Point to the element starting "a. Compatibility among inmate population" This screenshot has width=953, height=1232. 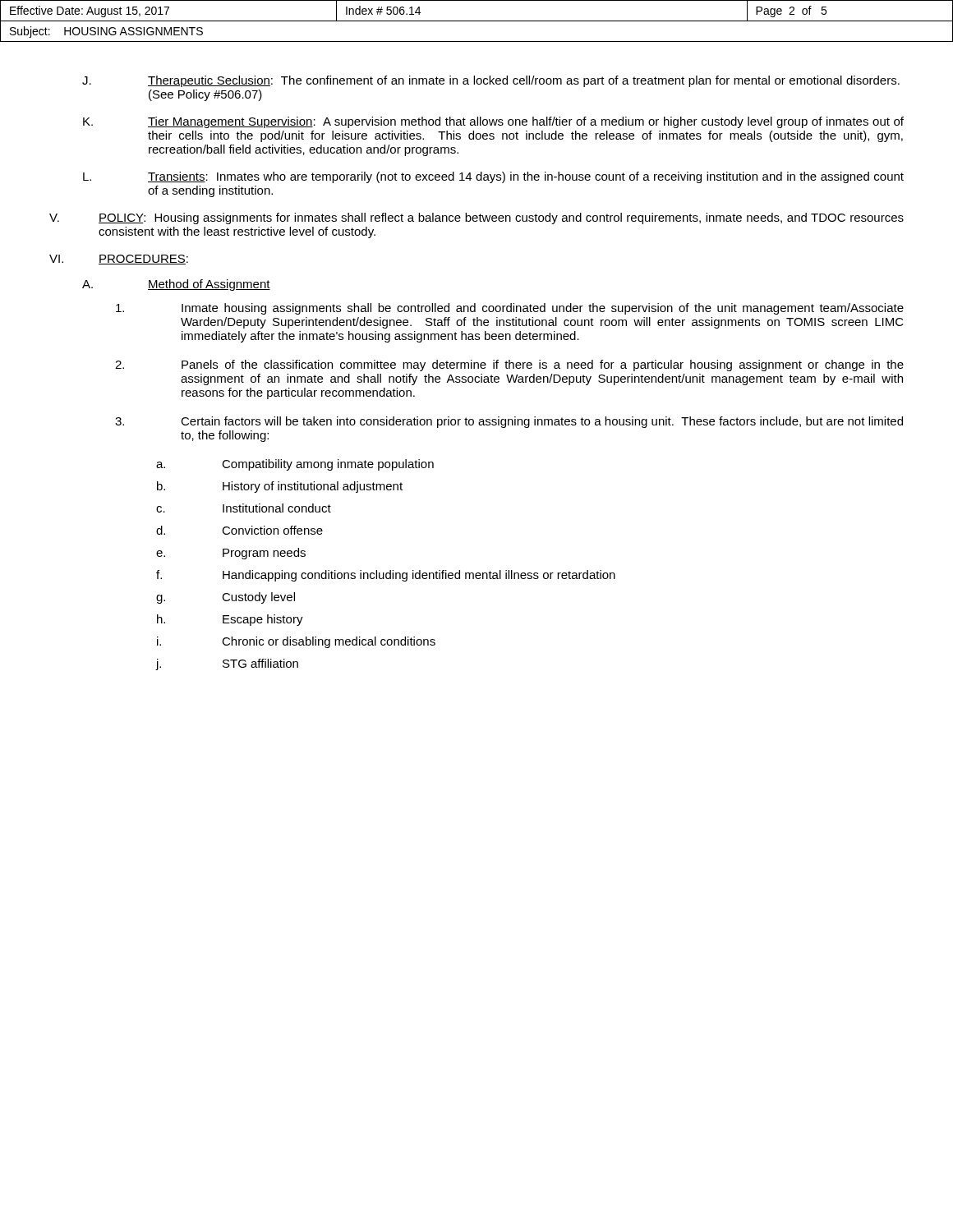click(x=295, y=465)
